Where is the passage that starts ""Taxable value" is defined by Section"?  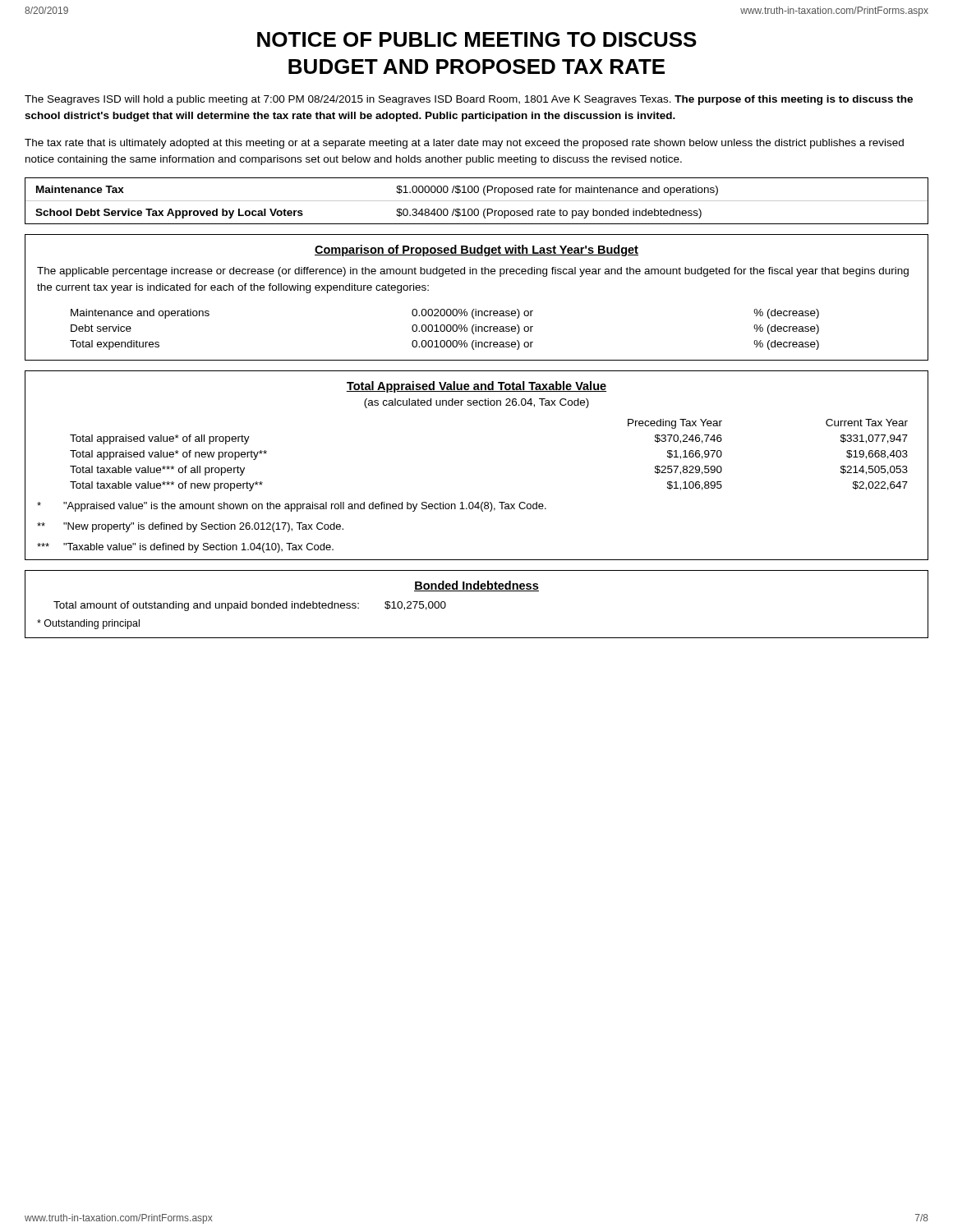point(186,546)
